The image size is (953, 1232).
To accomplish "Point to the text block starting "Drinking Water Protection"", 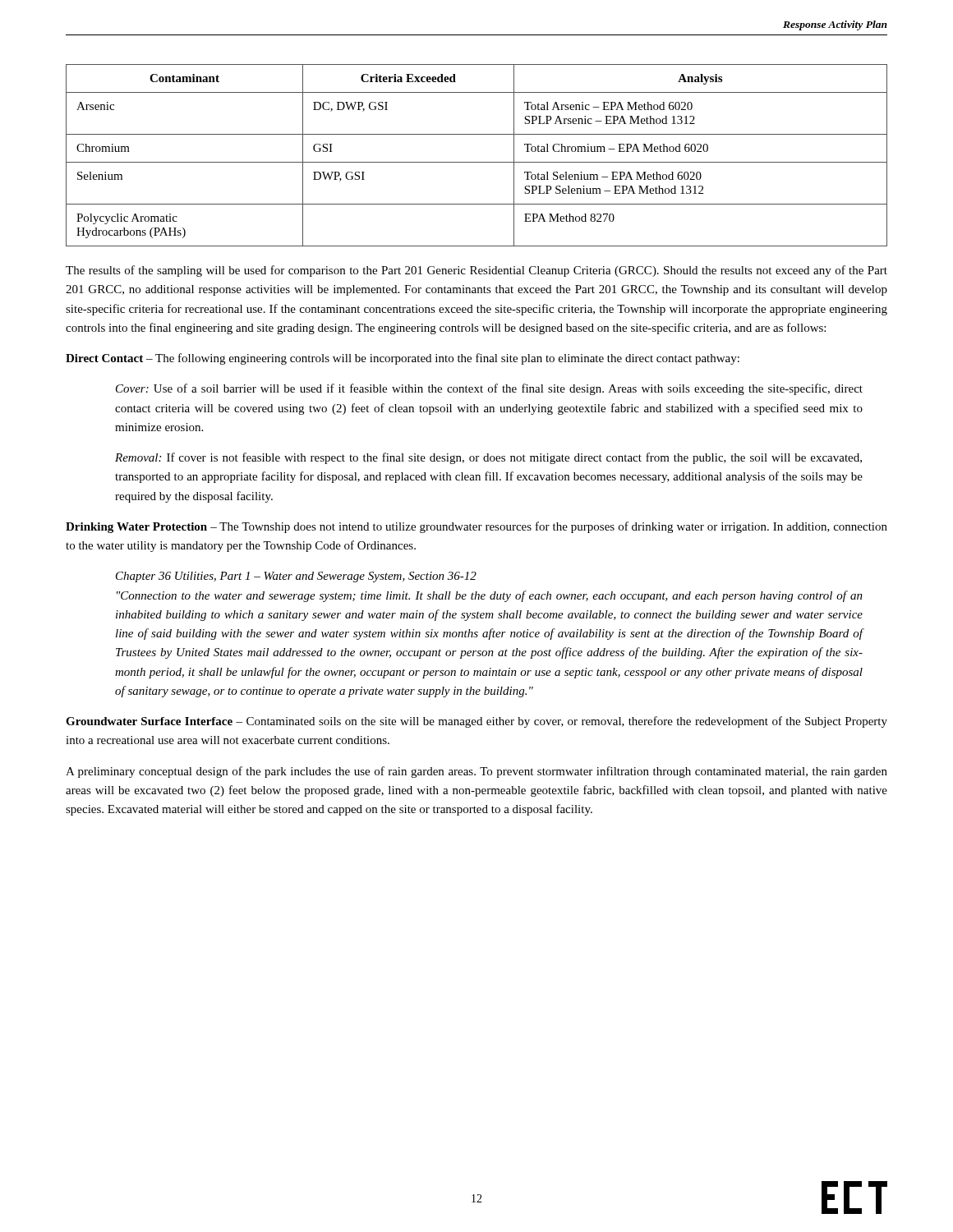I will click(x=476, y=536).
